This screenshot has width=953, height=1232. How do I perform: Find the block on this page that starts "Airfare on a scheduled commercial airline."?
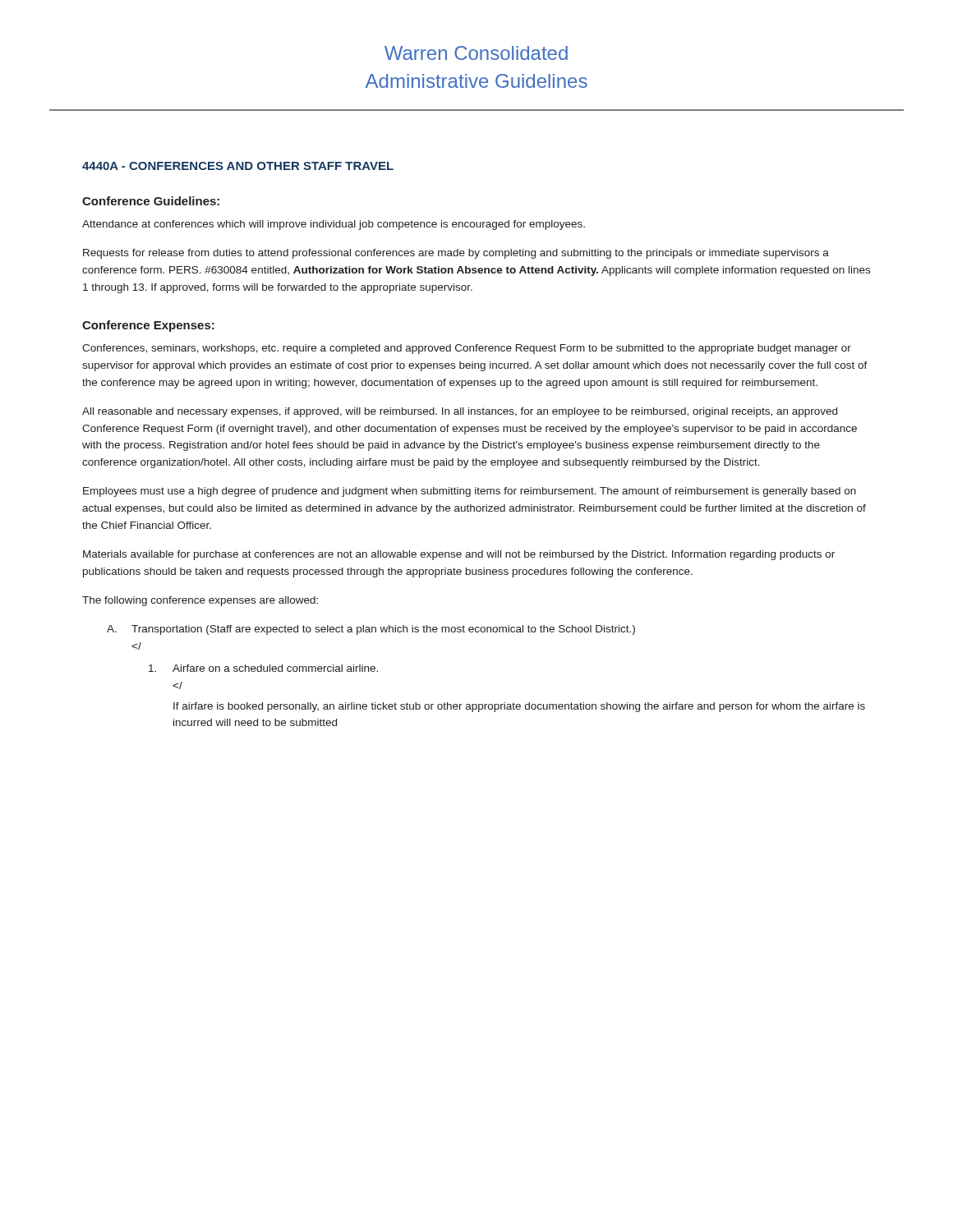tap(263, 668)
